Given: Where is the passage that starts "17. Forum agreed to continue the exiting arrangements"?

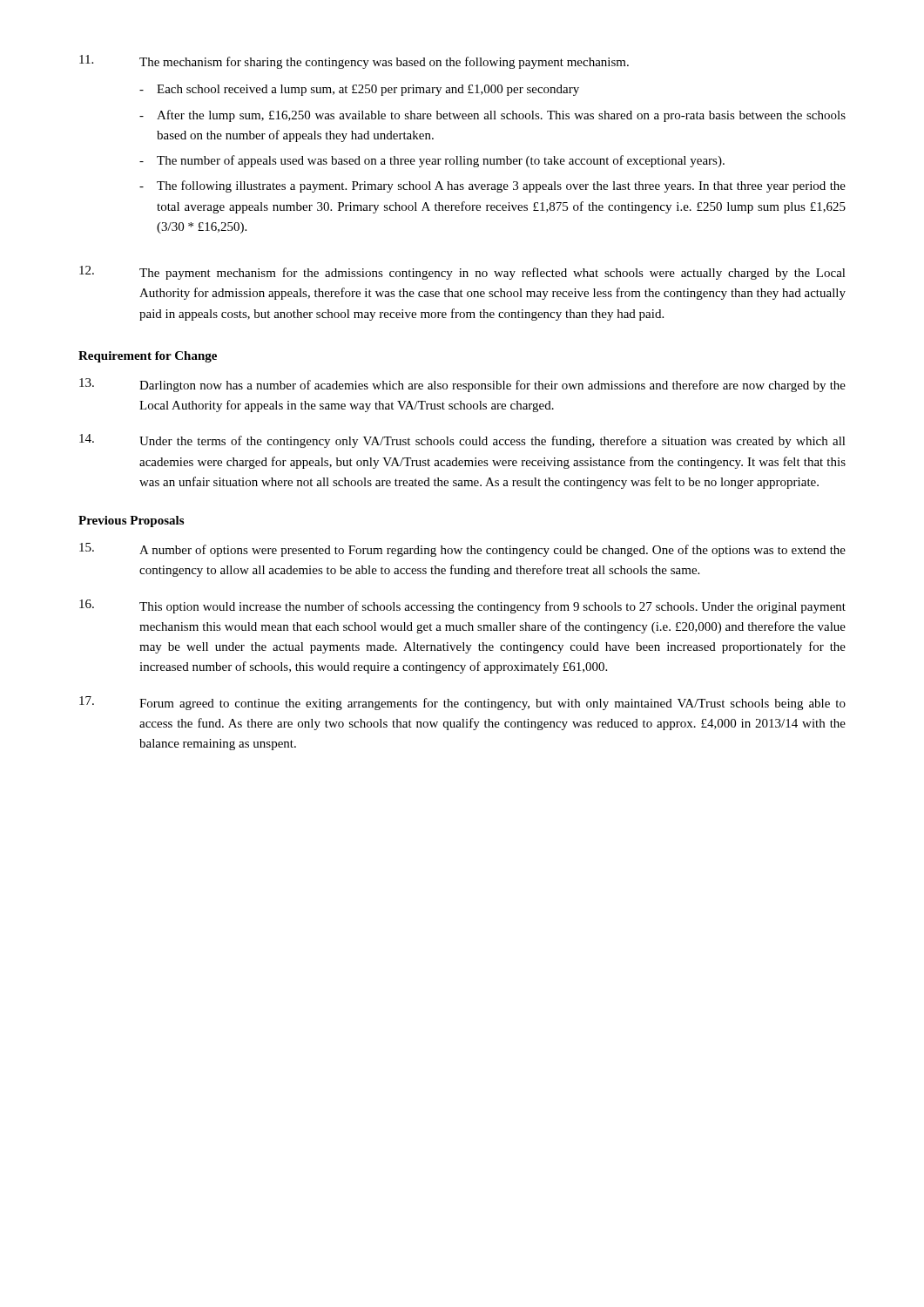Looking at the screenshot, I should point(462,723).
